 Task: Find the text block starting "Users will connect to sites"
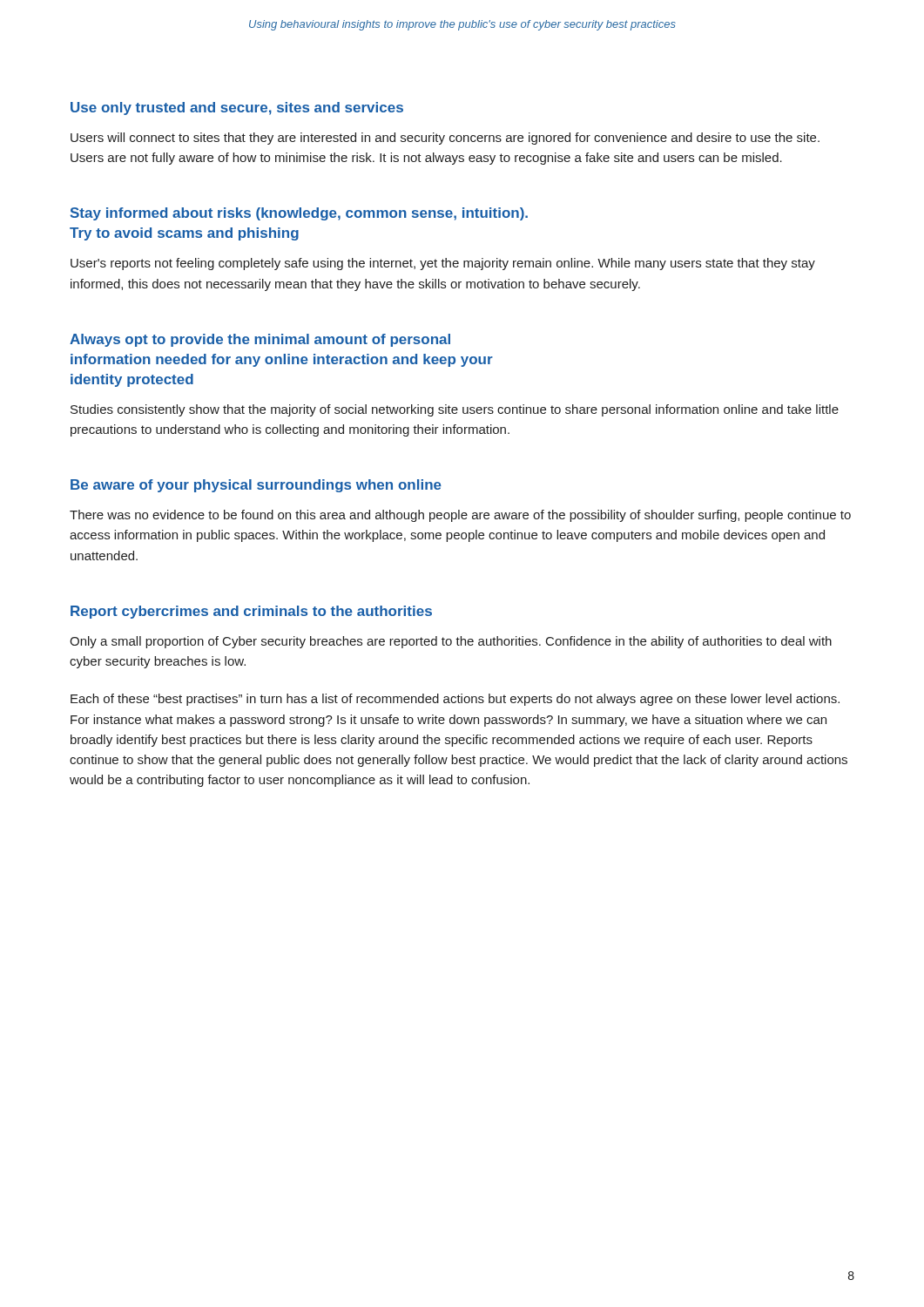coord(445,147)
